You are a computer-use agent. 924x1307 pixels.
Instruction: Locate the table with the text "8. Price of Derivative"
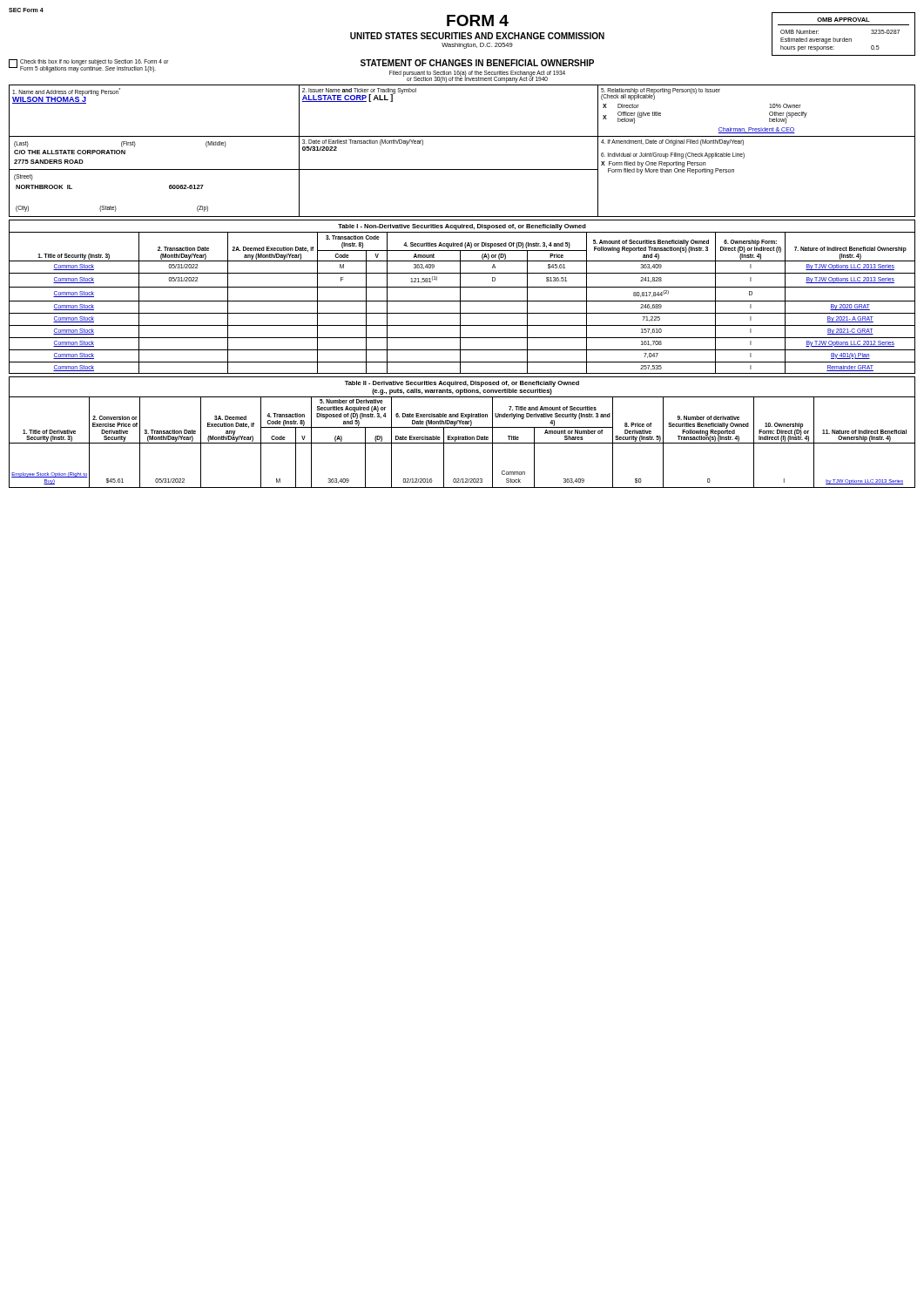pyautogui.click(x=462, y=442)
